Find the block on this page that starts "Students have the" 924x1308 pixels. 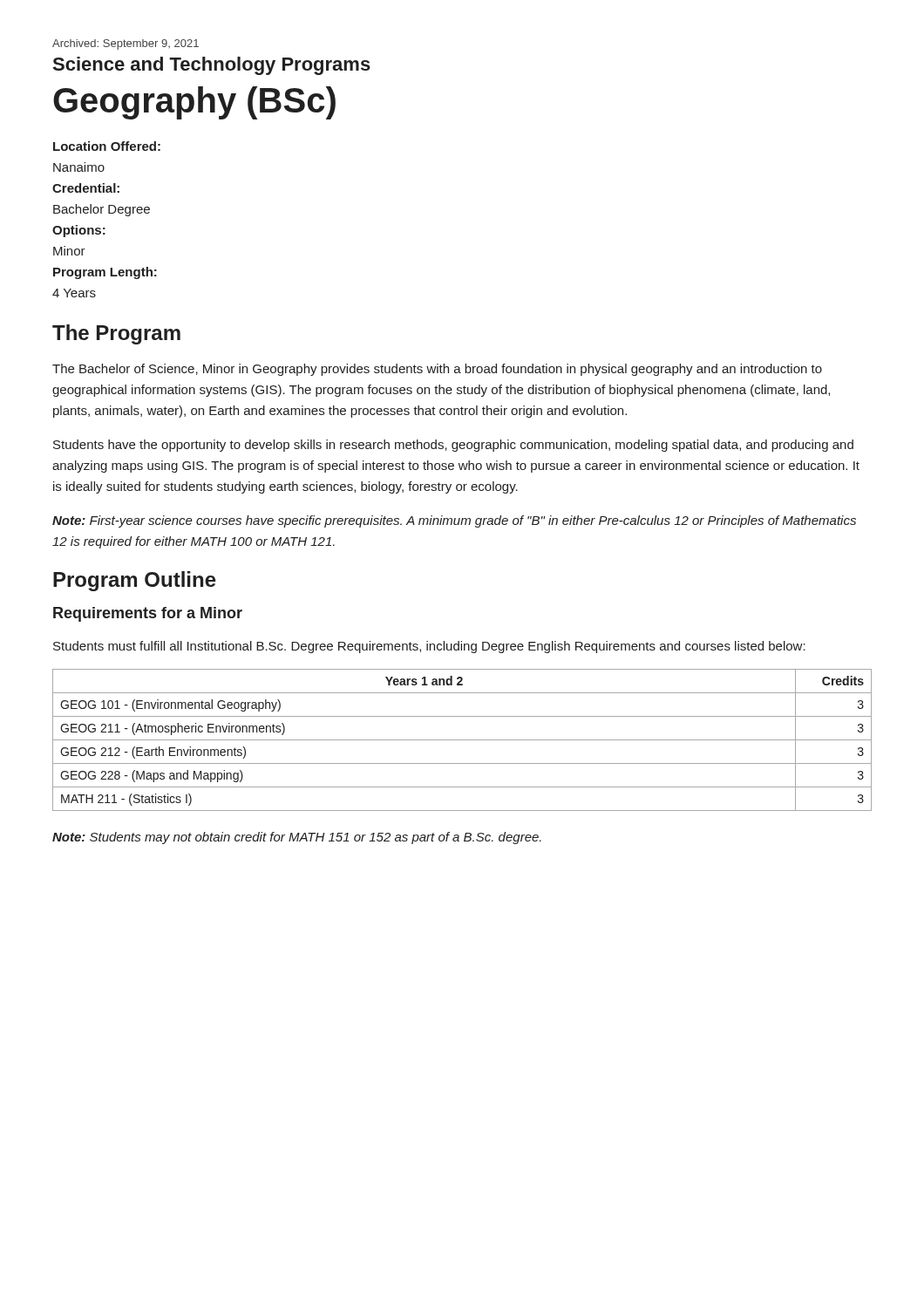tap(462, 466)
